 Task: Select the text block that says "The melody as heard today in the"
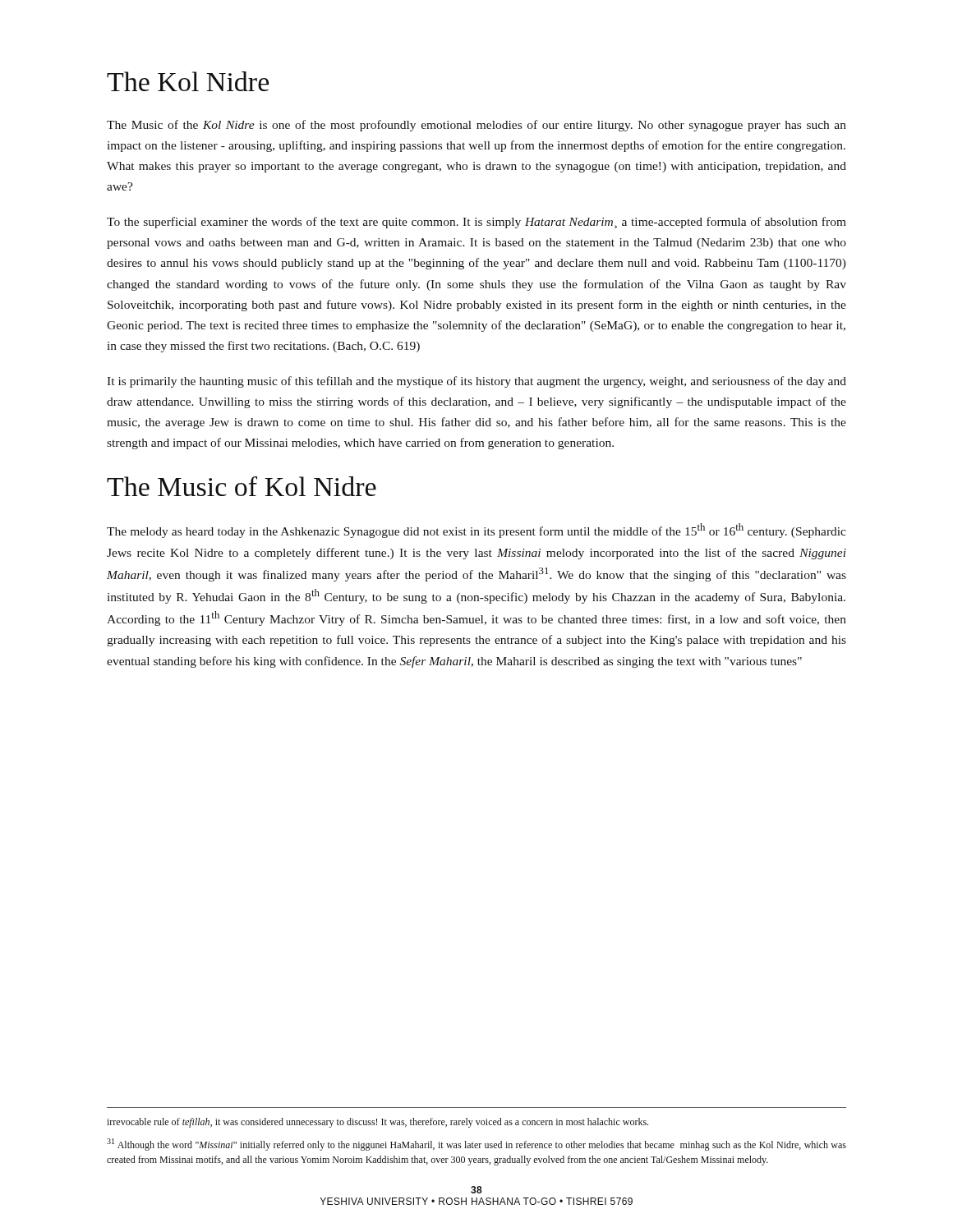(x=476, y=594)
